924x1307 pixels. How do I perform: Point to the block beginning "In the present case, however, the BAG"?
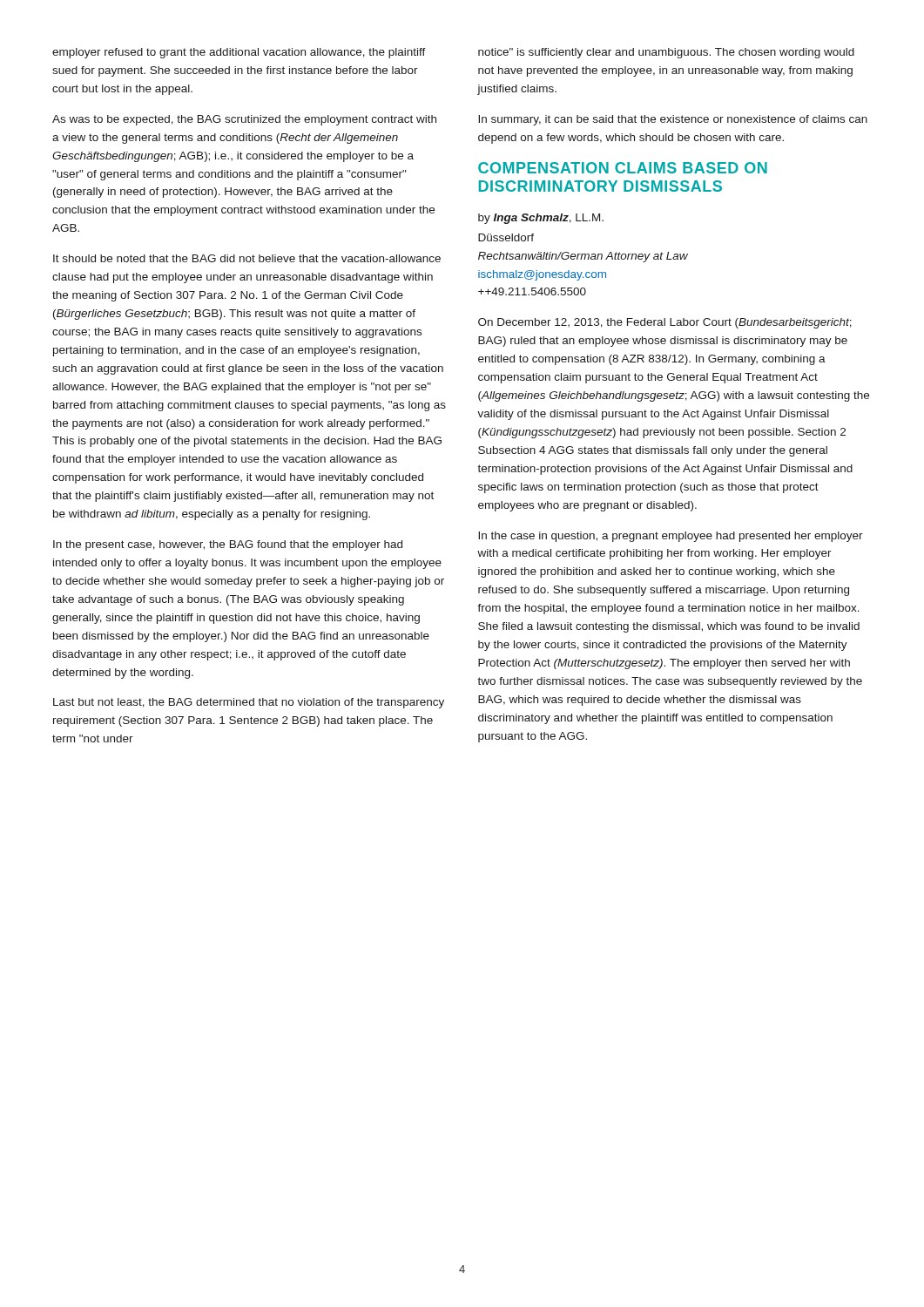point(249,609)
